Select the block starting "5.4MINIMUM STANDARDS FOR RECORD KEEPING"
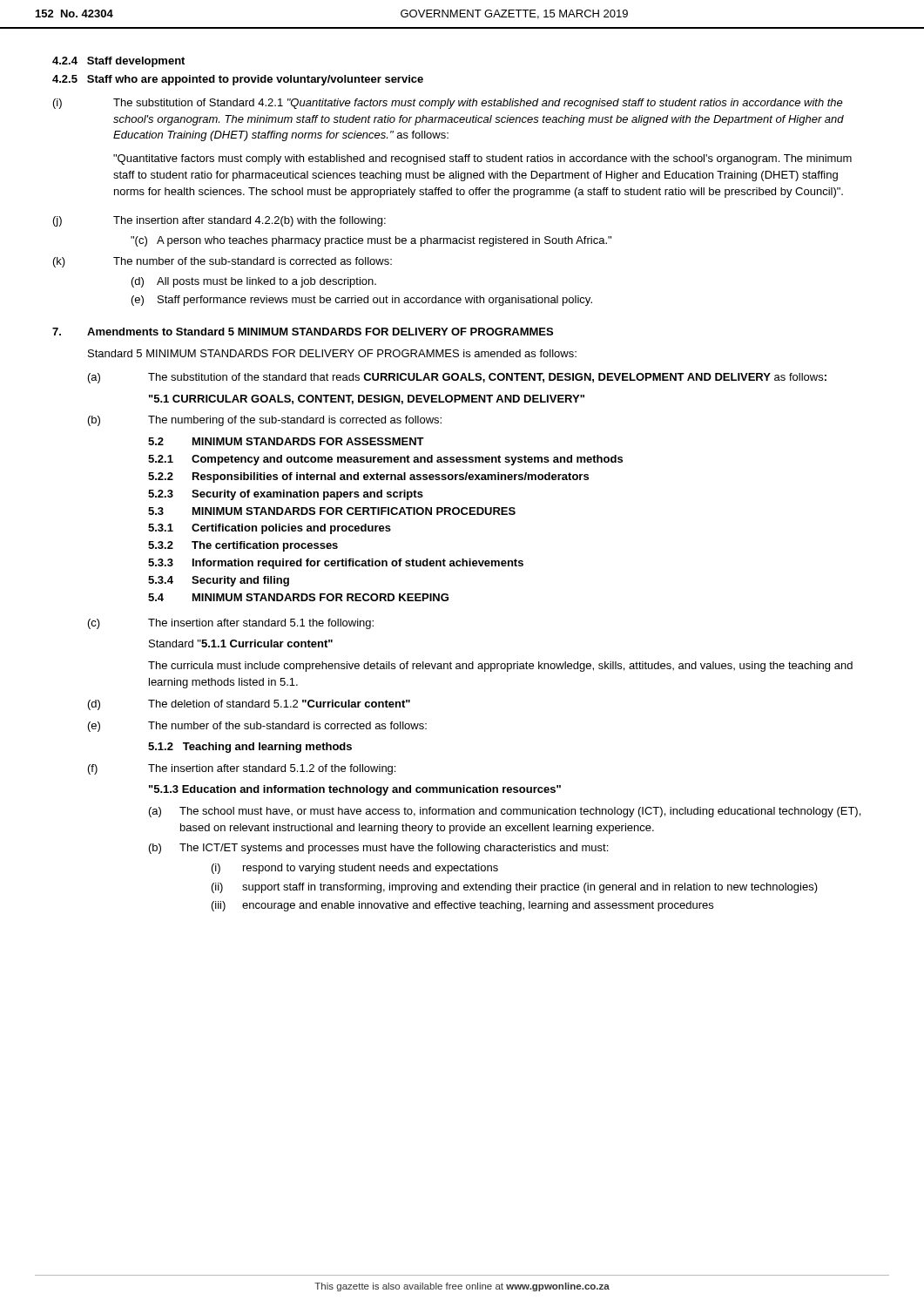924x1307 pixels. (299, 598)
